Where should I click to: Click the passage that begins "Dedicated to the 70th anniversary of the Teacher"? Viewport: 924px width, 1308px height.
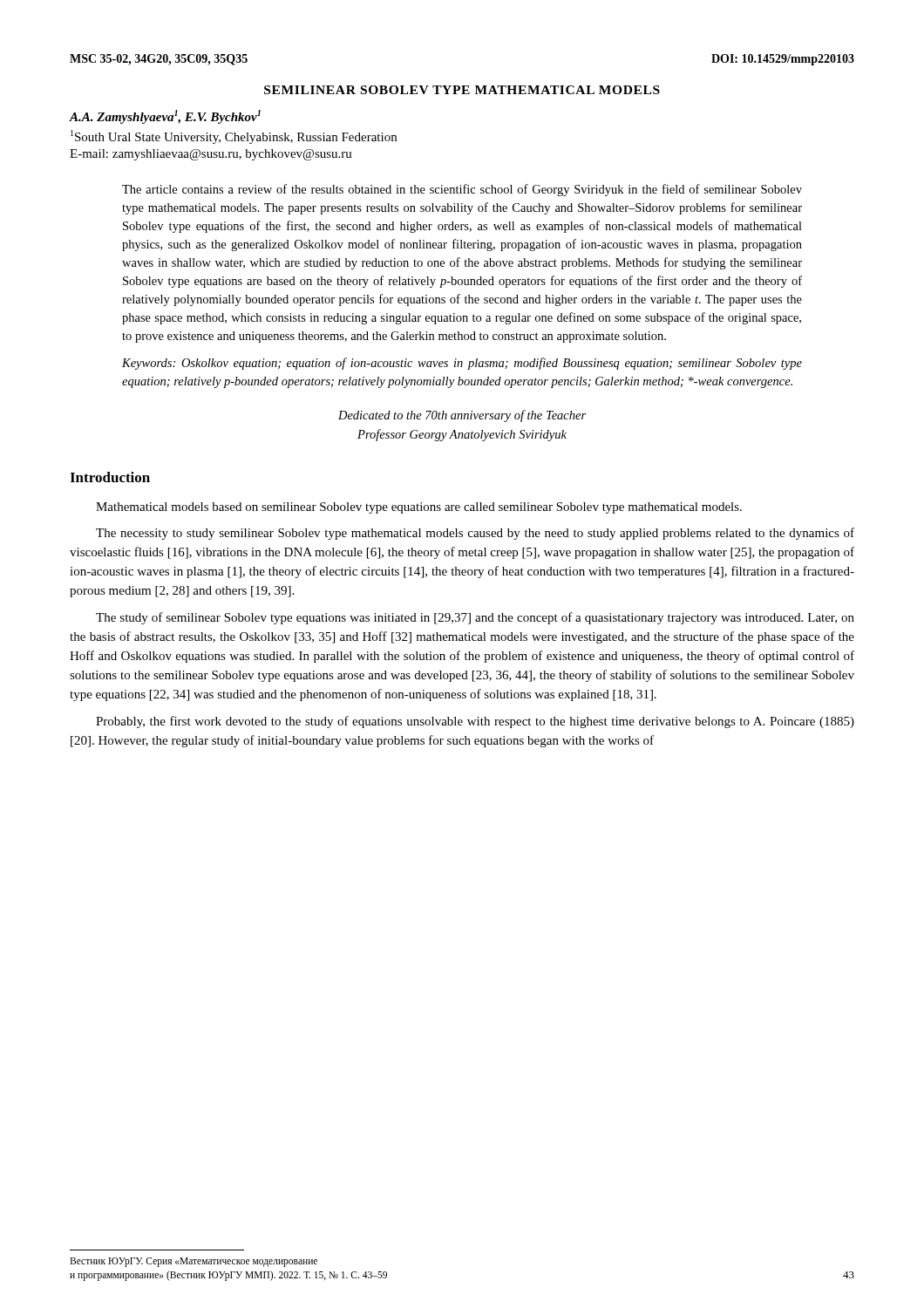click(462, 425)
